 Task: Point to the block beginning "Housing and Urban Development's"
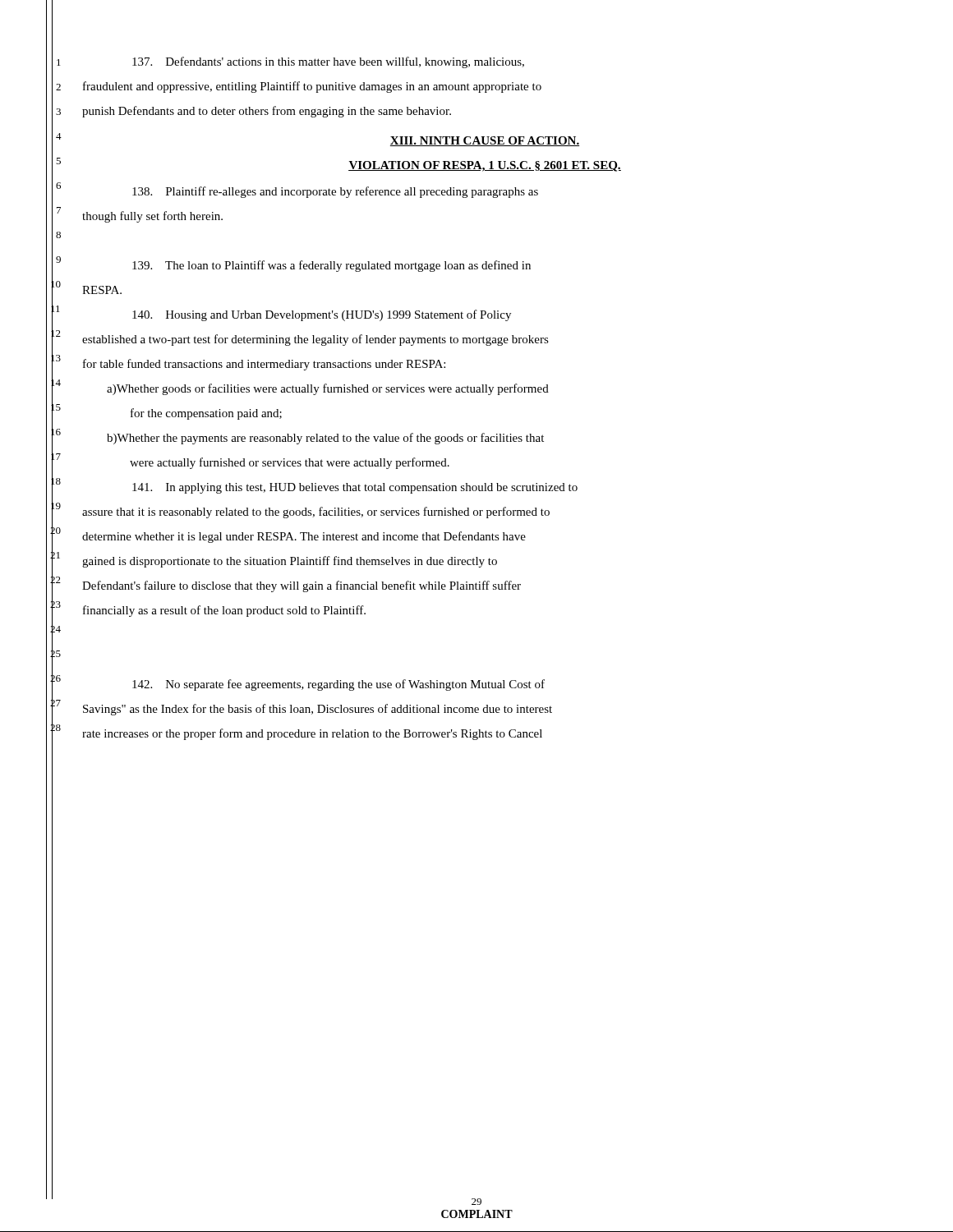pyautogui.click(x=321, y=315)
